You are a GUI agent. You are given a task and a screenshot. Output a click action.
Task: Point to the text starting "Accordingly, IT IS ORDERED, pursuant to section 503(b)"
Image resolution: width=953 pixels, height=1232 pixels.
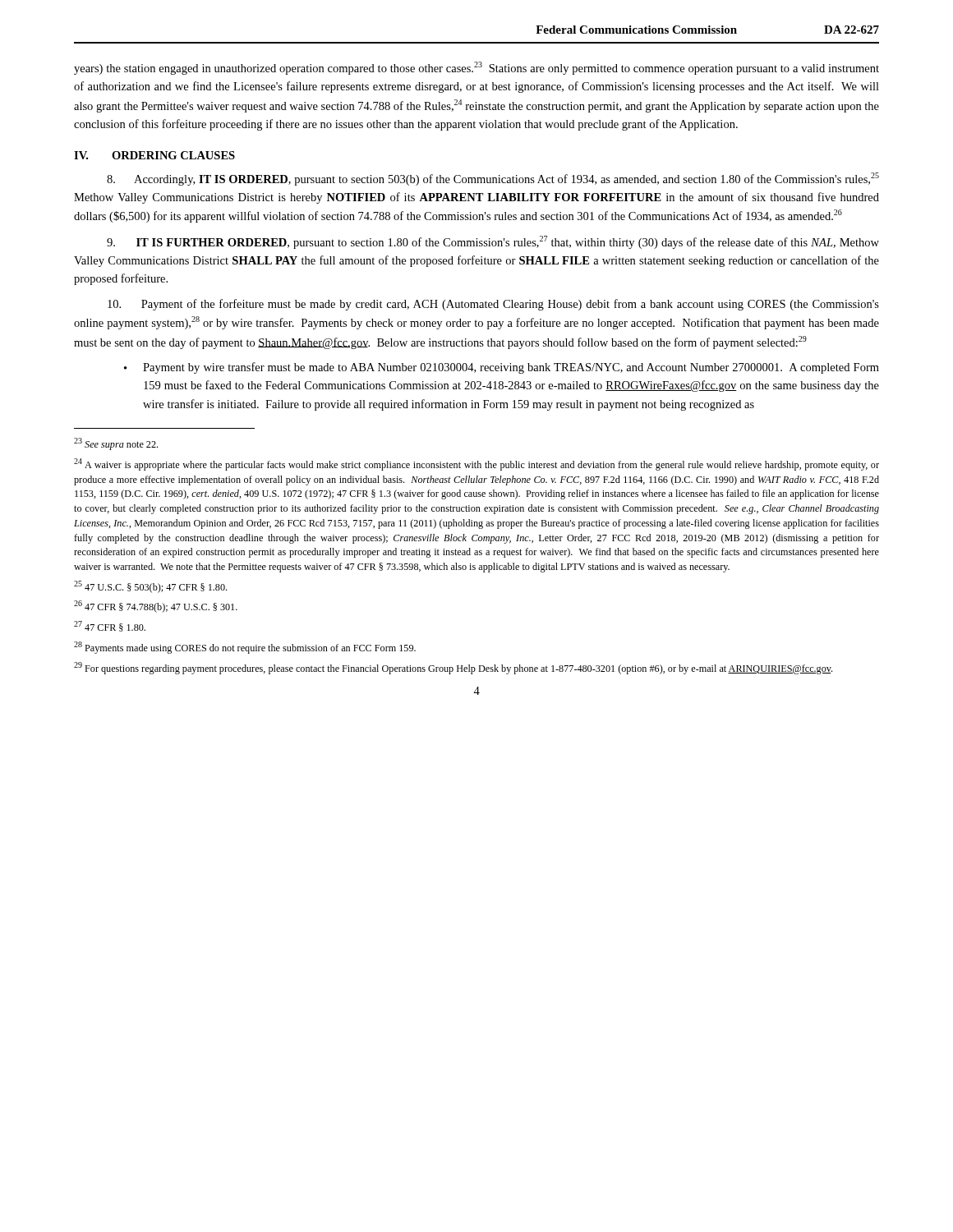tap(476, 197)
